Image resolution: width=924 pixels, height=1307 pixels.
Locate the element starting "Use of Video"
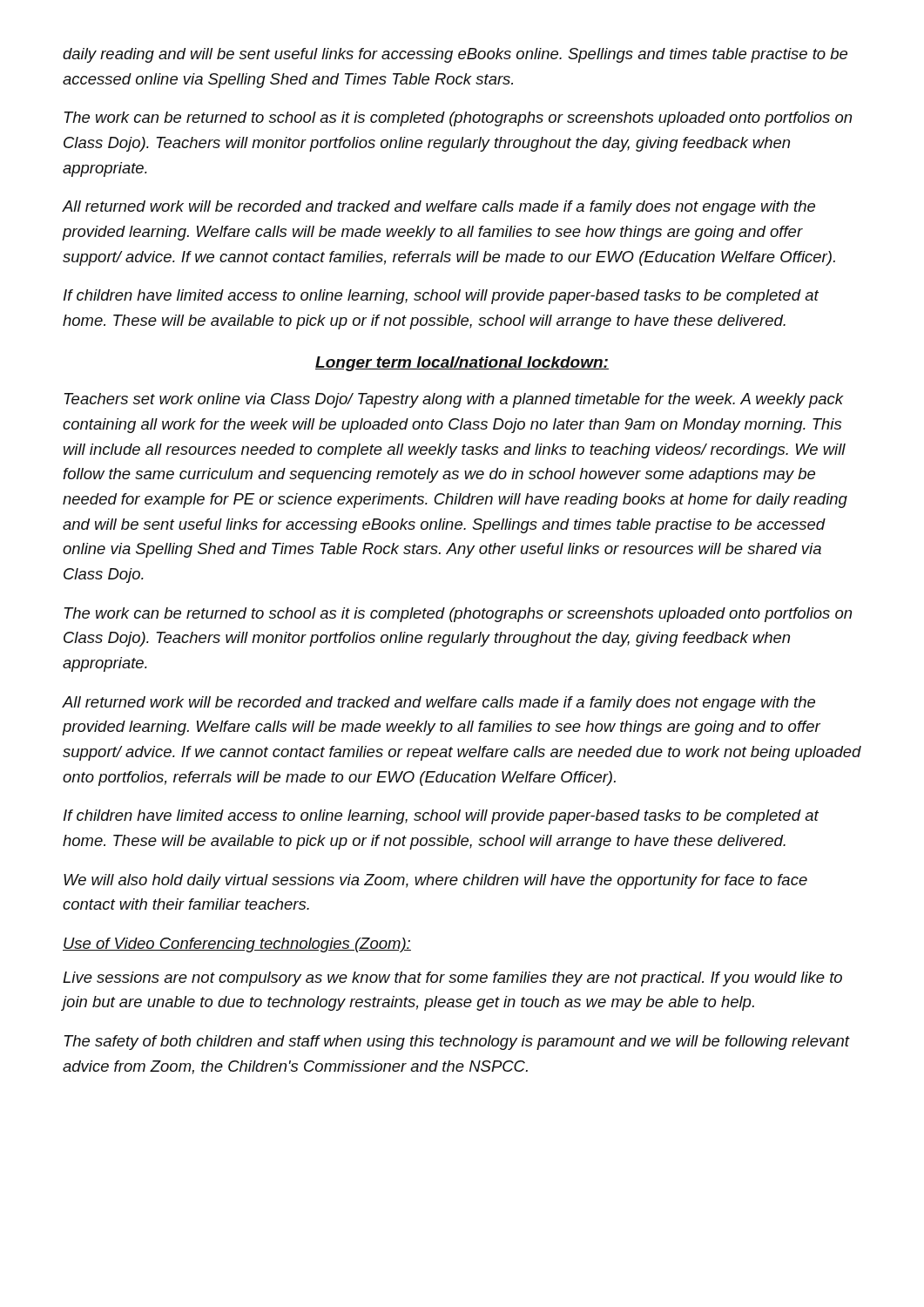[x=237, y=943]
